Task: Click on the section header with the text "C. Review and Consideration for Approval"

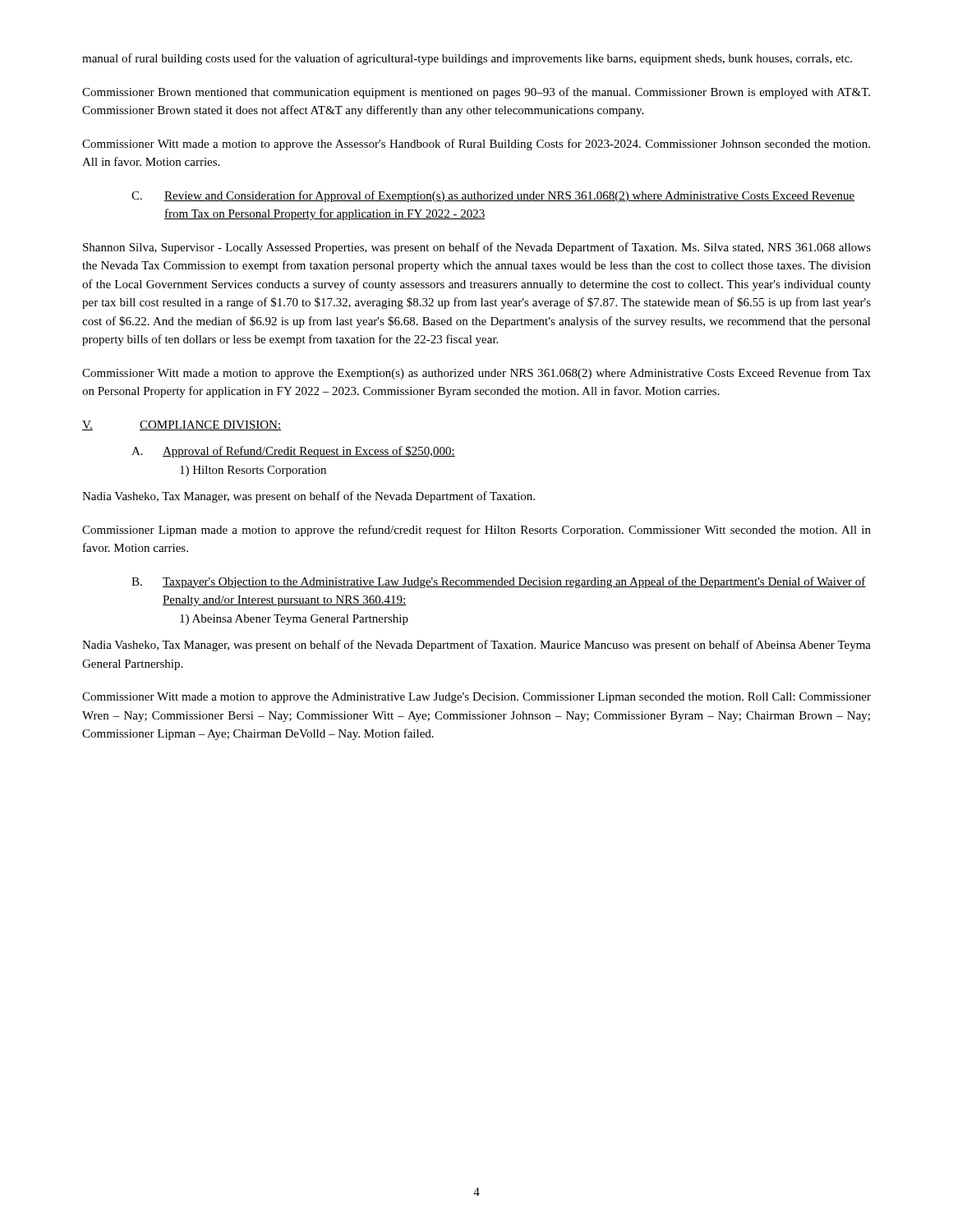Action: [x=501, y=205]
